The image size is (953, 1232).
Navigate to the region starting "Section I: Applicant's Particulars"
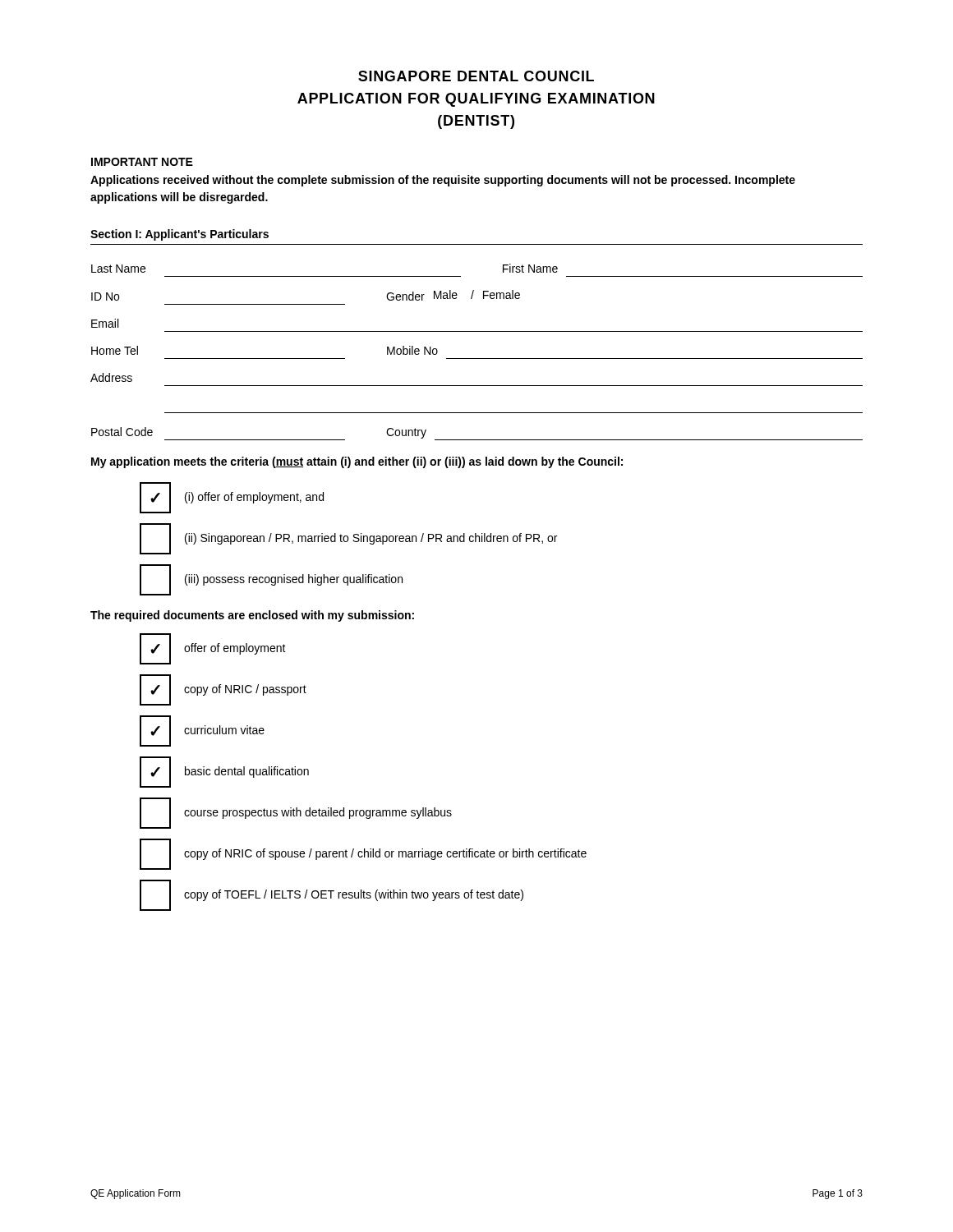(x=180, y=234)
